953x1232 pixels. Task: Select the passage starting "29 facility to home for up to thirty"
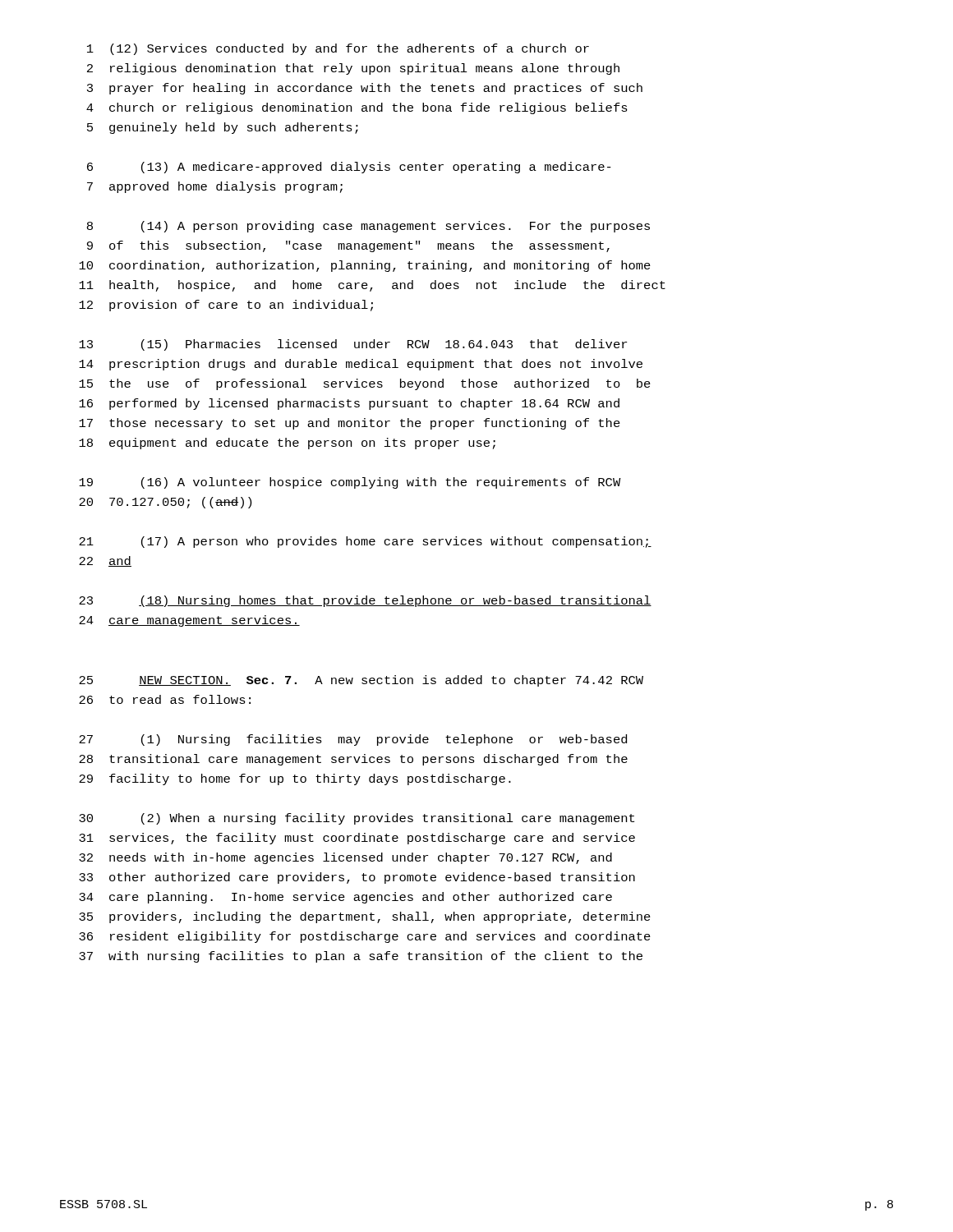pos(286,779)
